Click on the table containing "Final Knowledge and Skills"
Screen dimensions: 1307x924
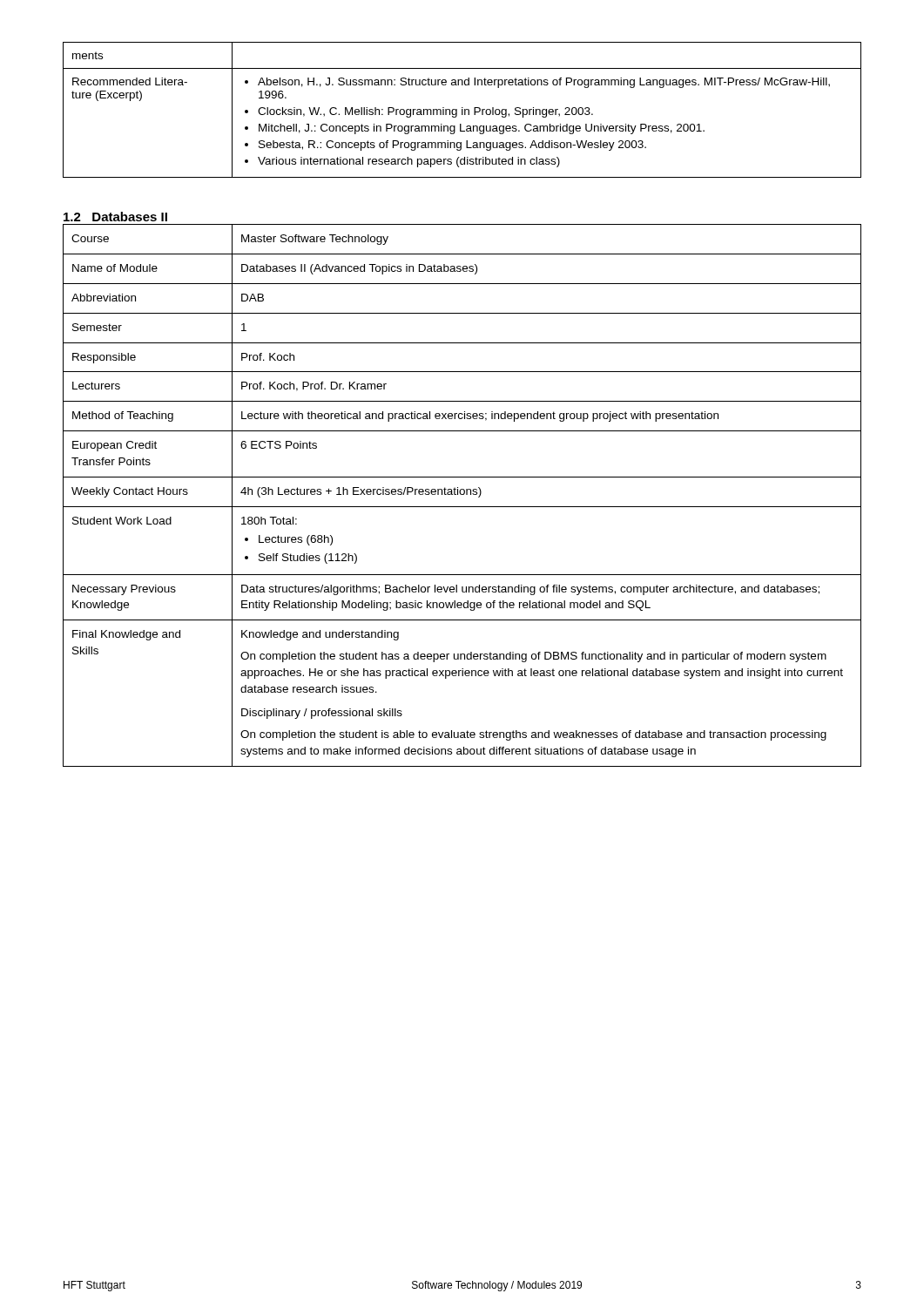462,495
